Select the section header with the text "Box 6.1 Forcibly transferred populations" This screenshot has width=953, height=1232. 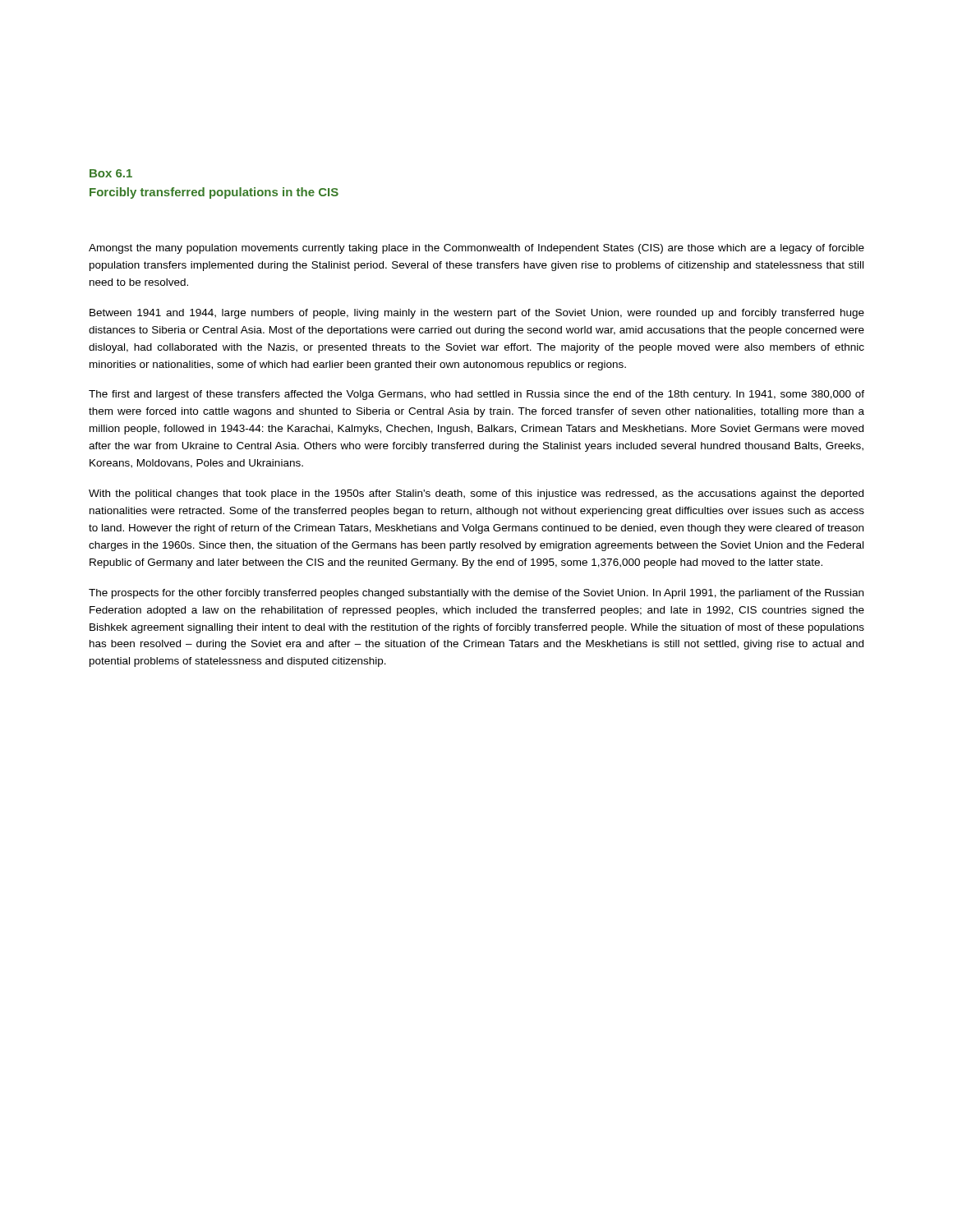[111, 173]
